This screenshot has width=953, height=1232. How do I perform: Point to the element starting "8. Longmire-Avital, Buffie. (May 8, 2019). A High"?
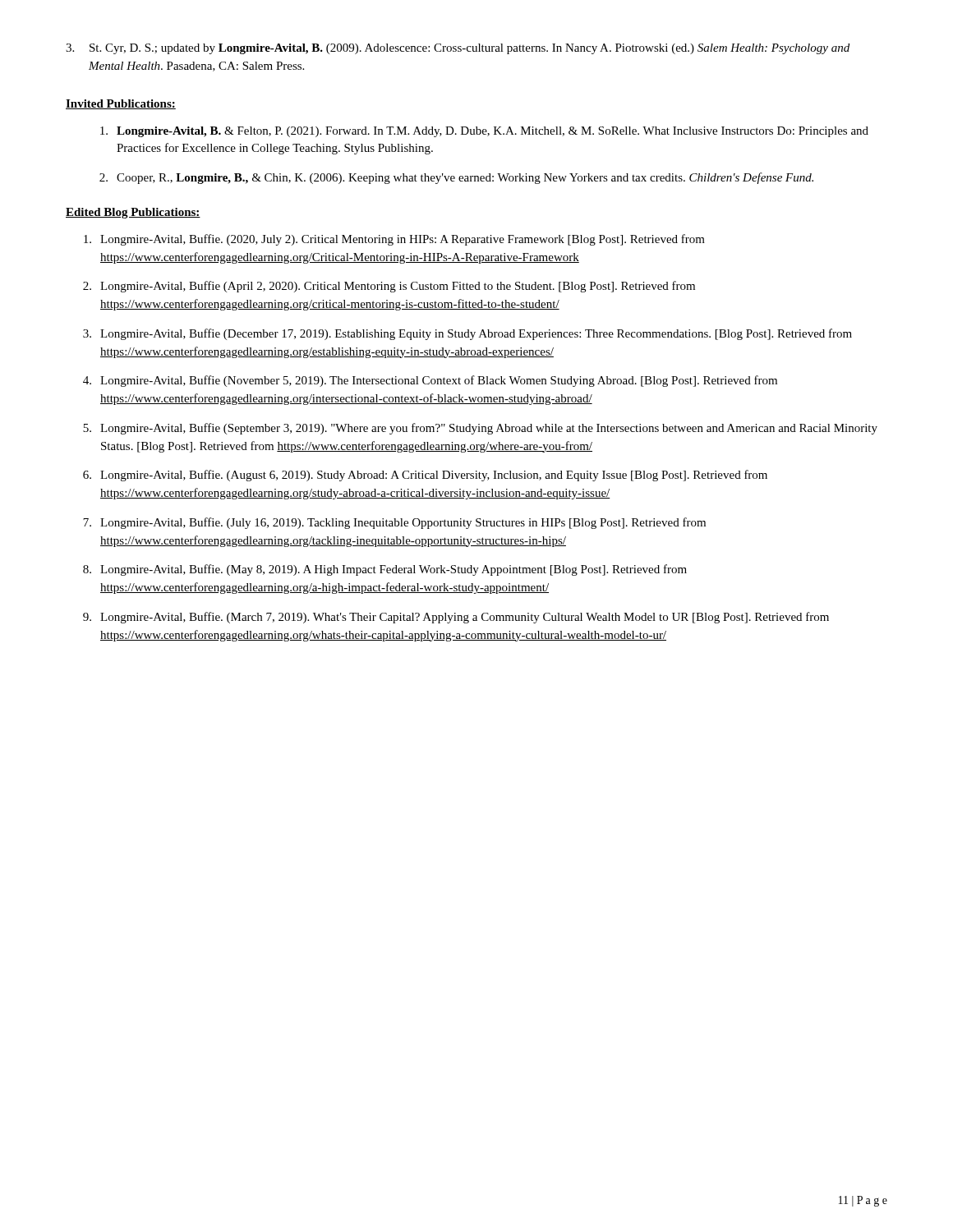tap(476, 579)
